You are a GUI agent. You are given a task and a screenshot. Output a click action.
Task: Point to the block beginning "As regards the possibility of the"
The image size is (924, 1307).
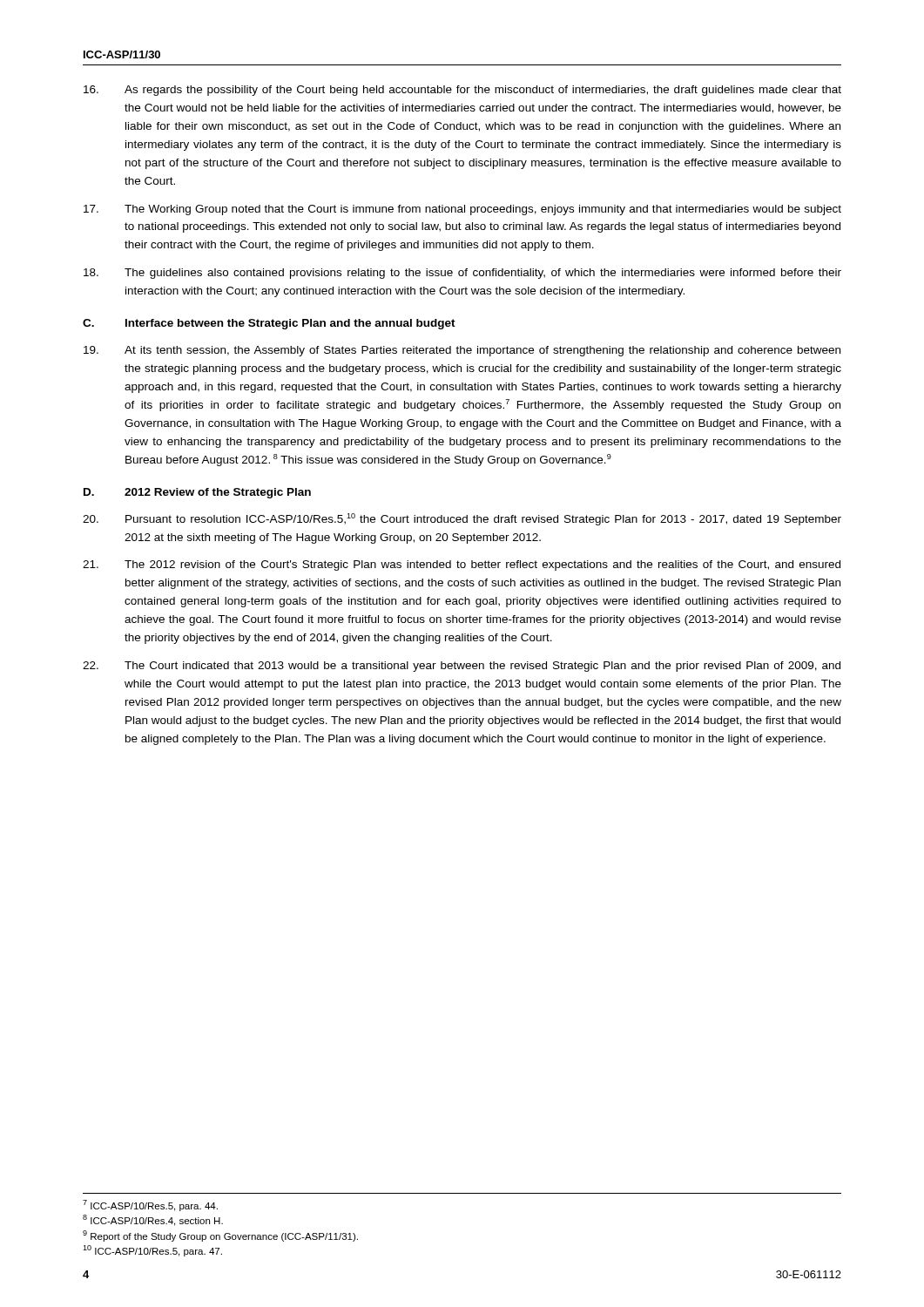(x=462, y=136)
